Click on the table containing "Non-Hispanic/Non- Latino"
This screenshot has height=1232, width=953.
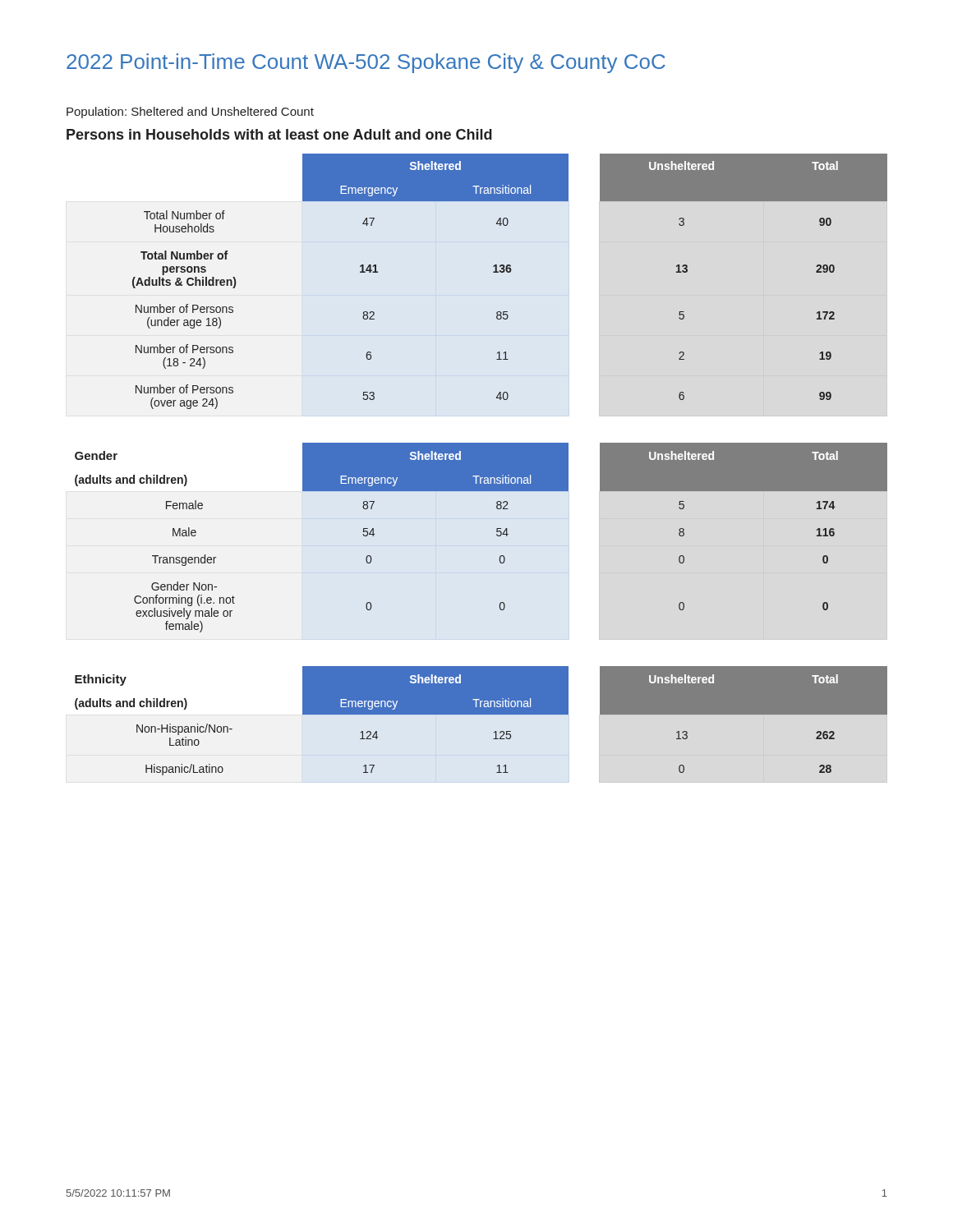point(476,724)
